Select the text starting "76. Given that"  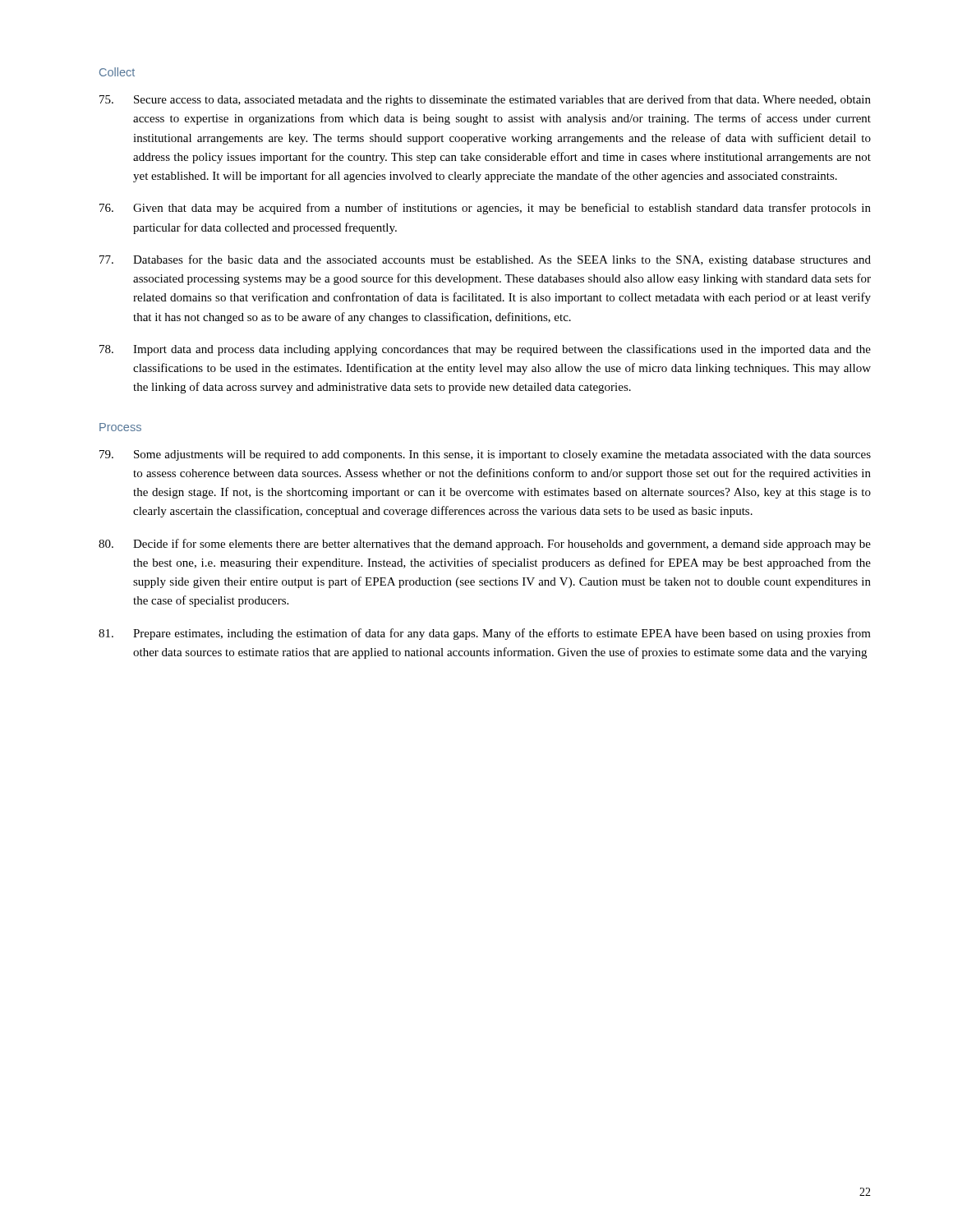point(485,218)
